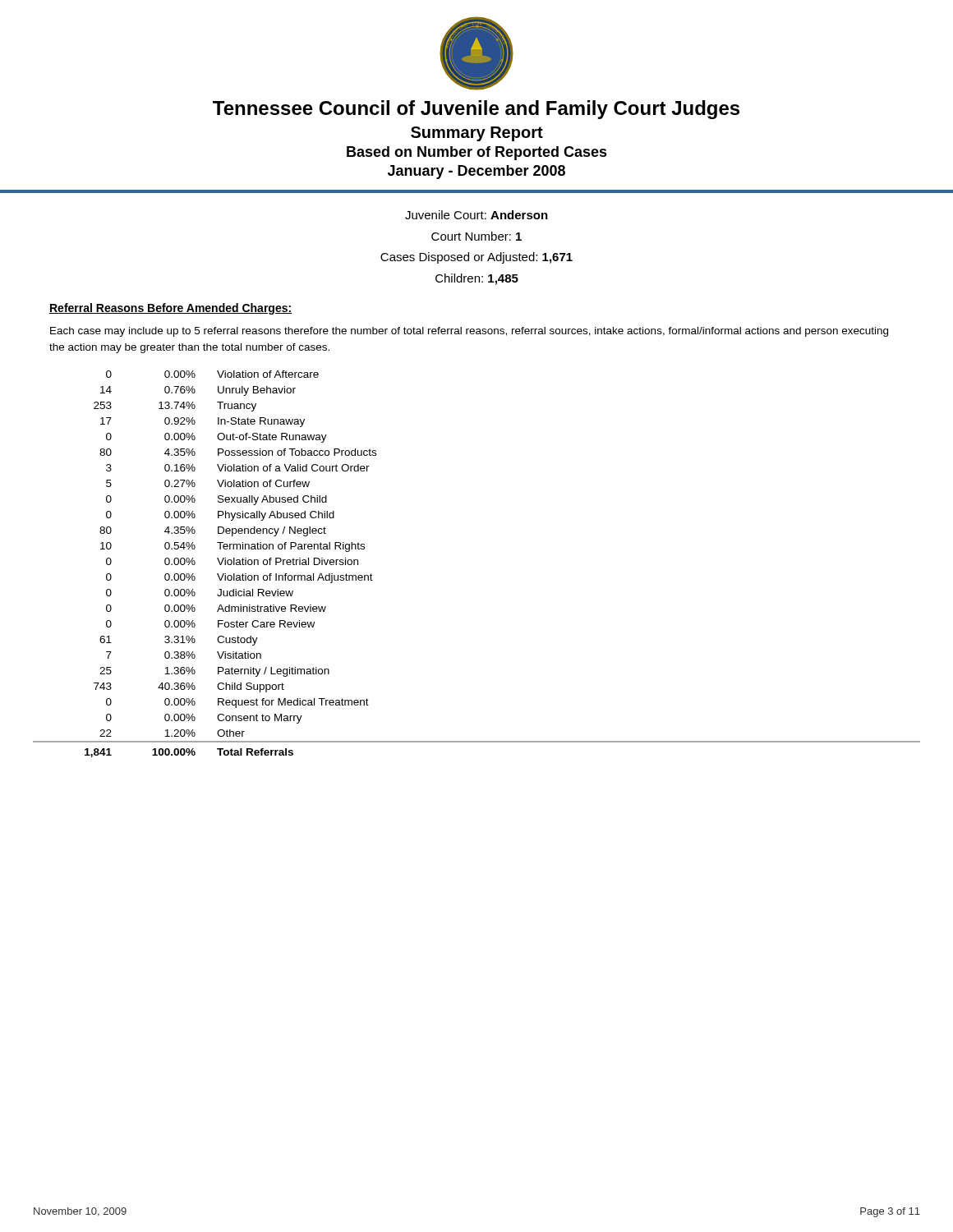Find the title containing "January - December 2008"

(x=476, y=171)
